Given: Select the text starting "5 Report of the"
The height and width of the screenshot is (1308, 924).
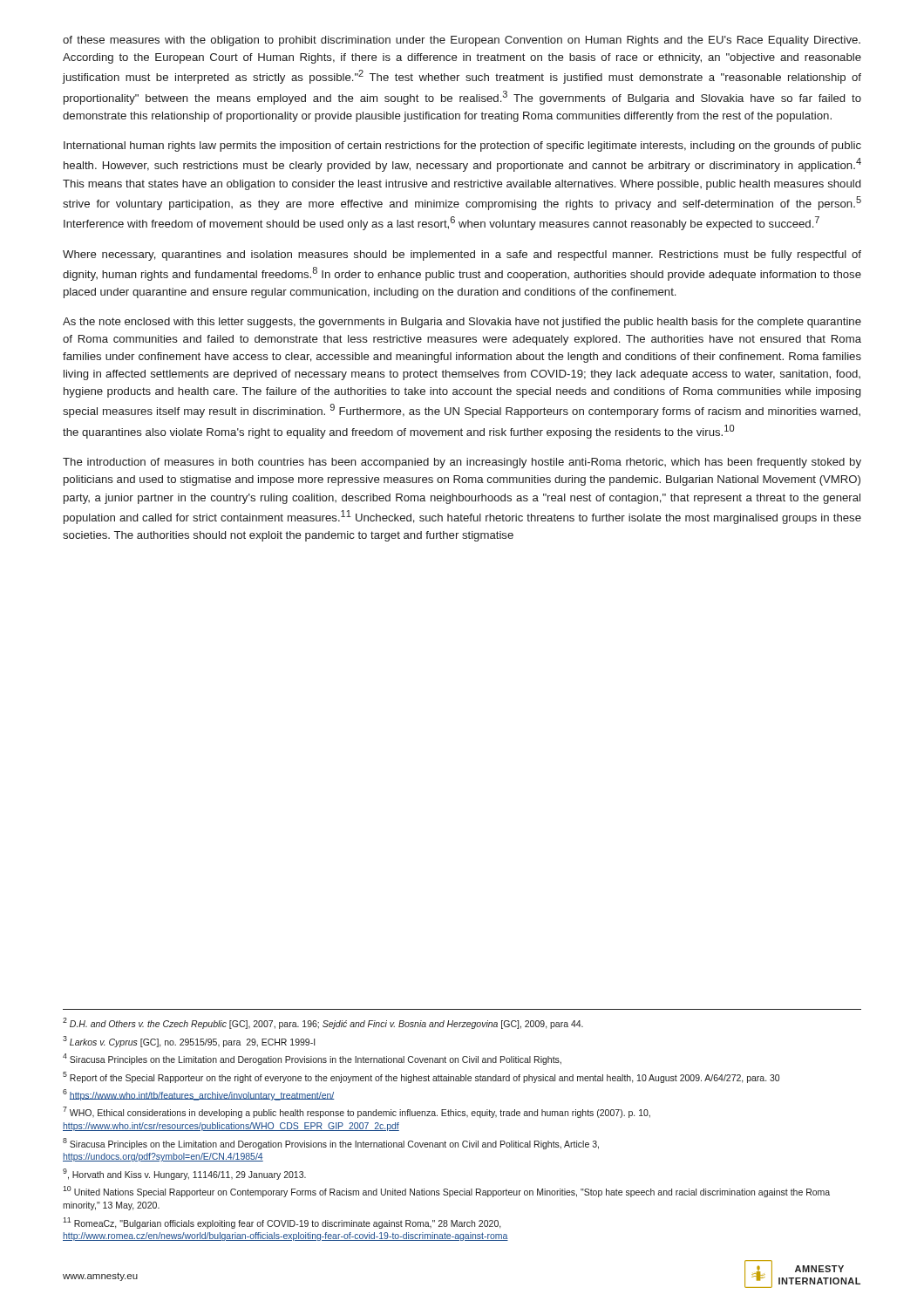Looking at the screenshot, I should click(421, 1076).
